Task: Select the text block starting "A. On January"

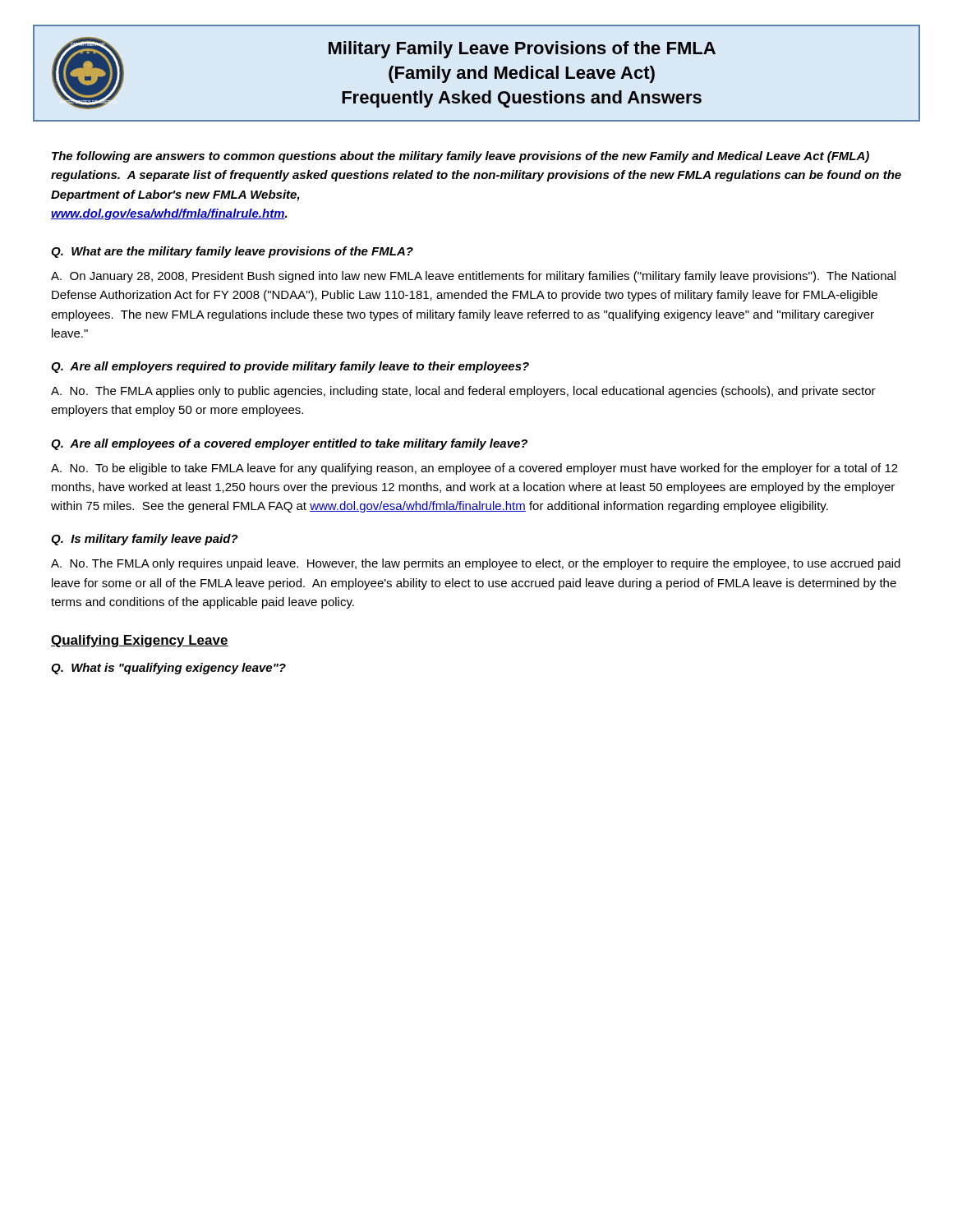Action: coord(474,304)
